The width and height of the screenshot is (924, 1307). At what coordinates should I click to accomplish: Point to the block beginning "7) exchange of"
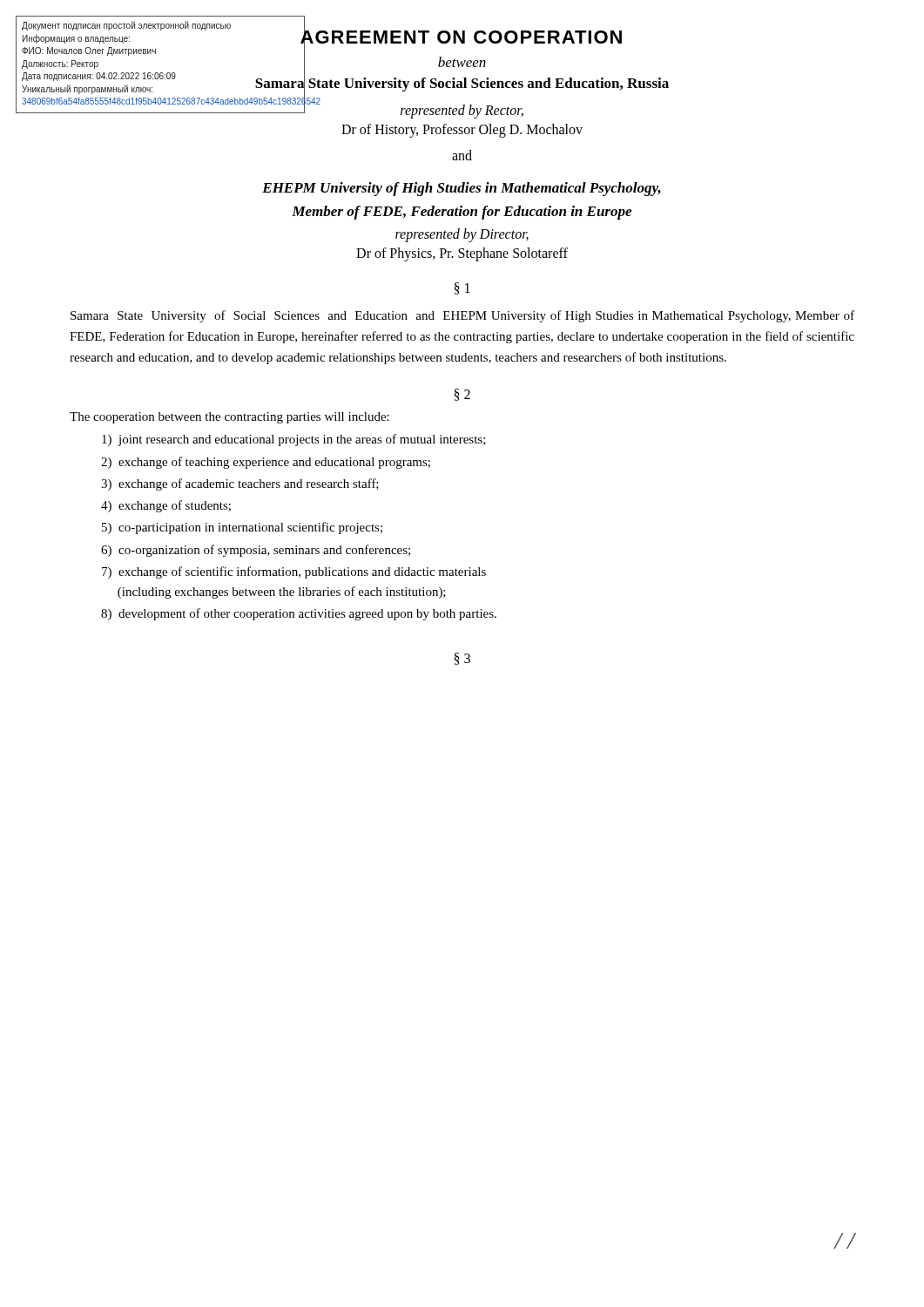[294, 582]
